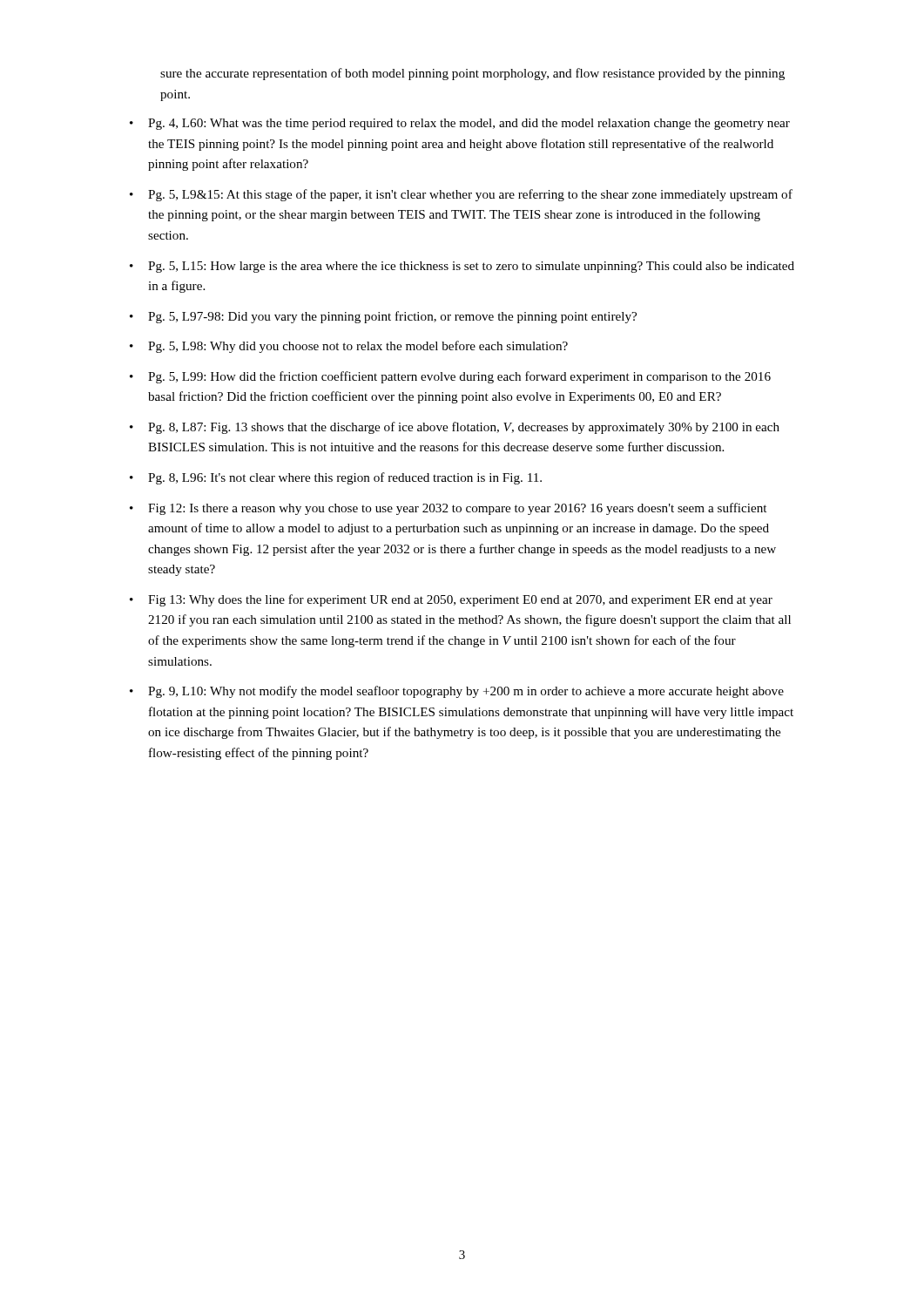Navigate to the text block starting "• Fig 12: Is there"

pos(462,538)
